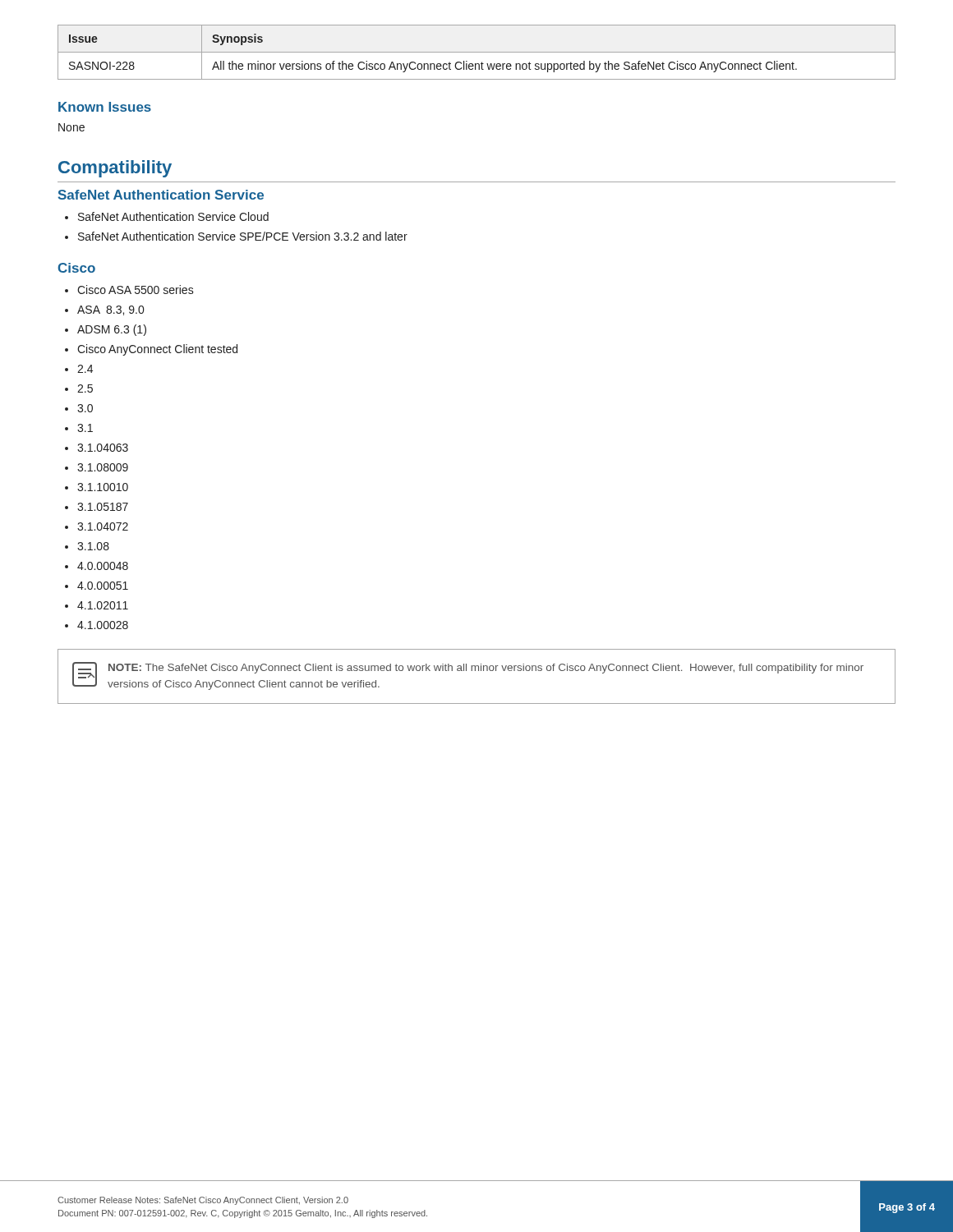The image size is (953, 1232).
Task: Locate the list item that reads "ASA 8.3, 9.0"
Action: pos(111,310)
